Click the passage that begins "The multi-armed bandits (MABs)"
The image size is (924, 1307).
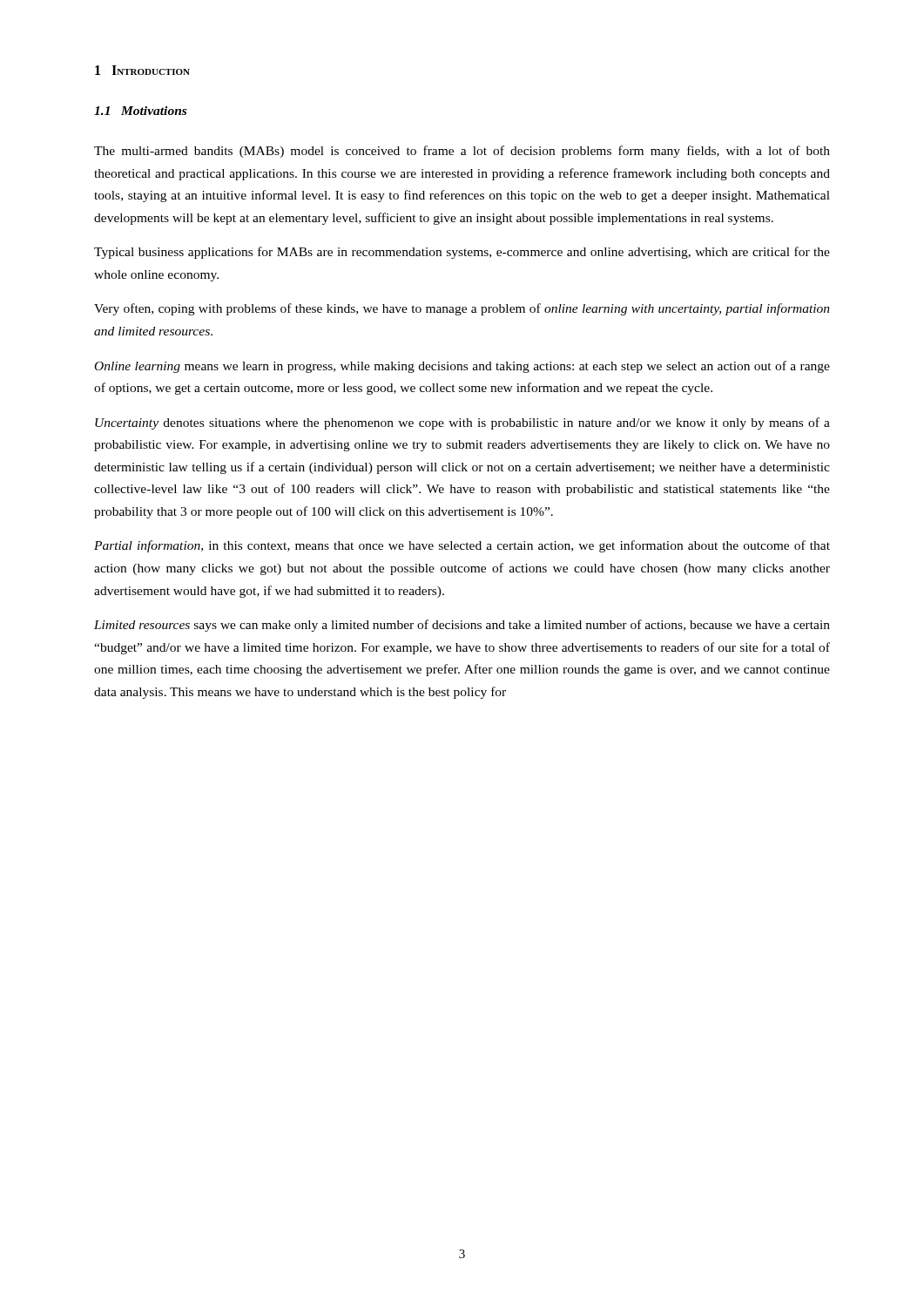pos(462,184)
